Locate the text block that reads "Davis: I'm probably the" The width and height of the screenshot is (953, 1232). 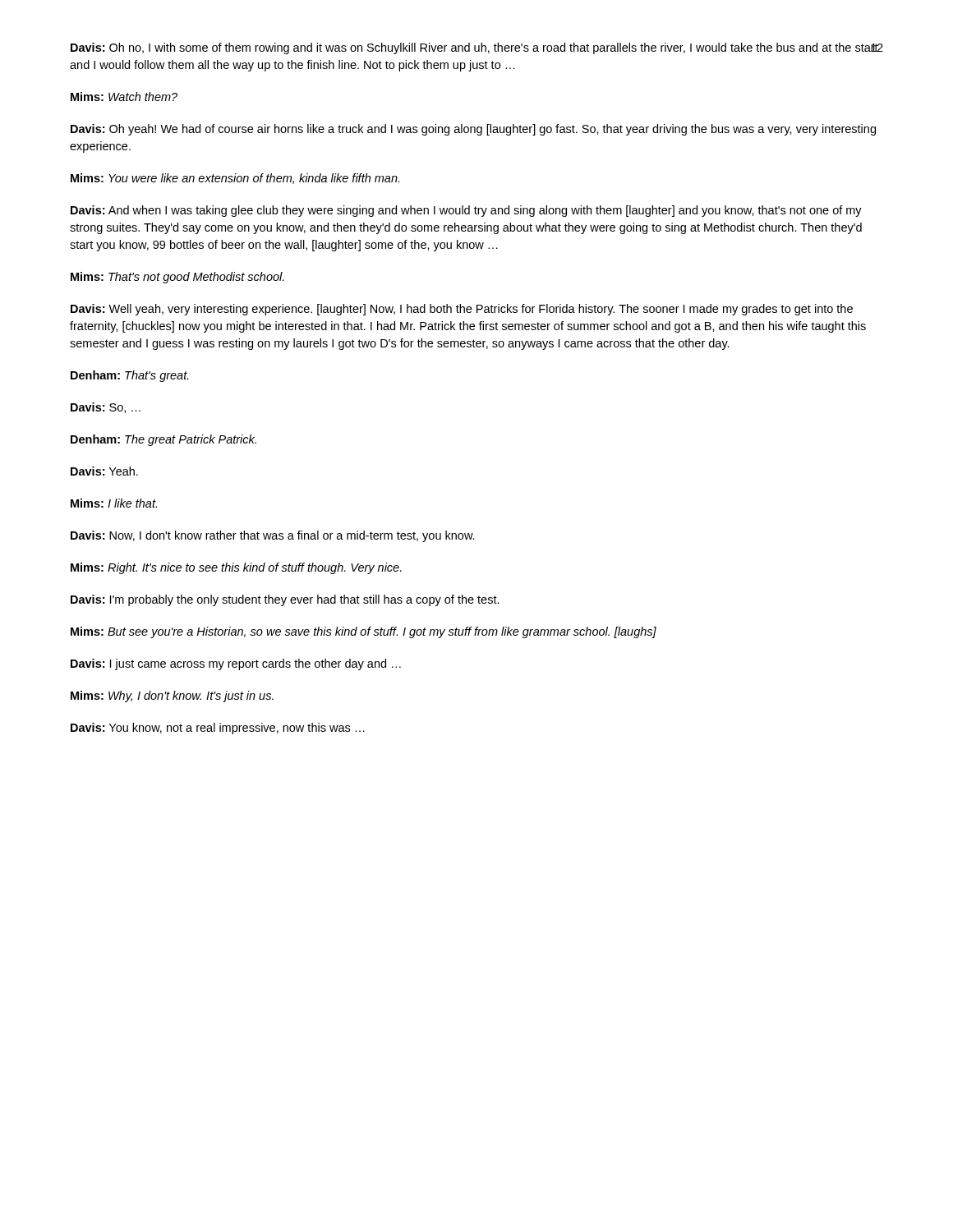point(476,600)
